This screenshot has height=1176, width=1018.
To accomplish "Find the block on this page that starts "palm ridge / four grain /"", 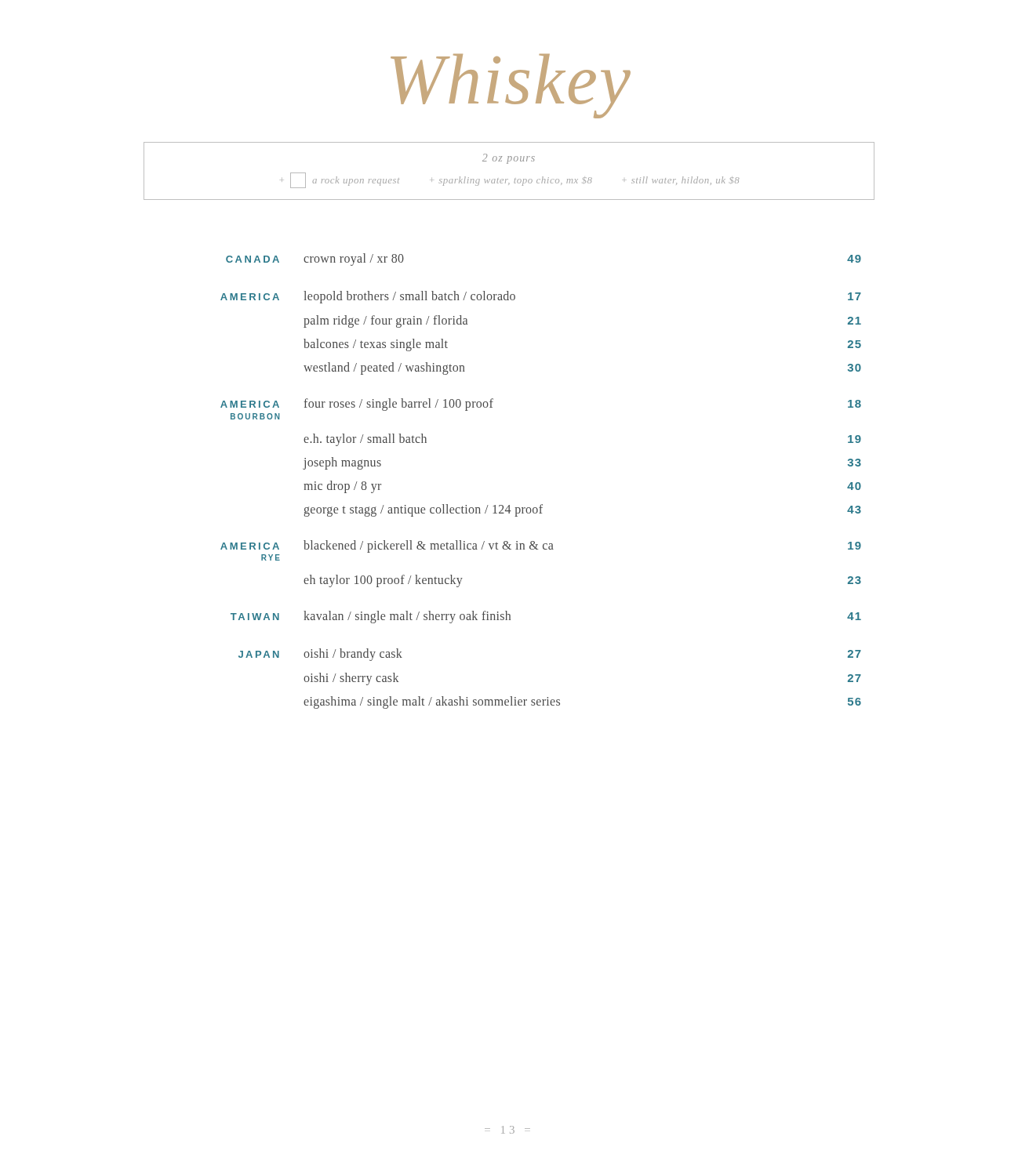I will coord(383,321).
